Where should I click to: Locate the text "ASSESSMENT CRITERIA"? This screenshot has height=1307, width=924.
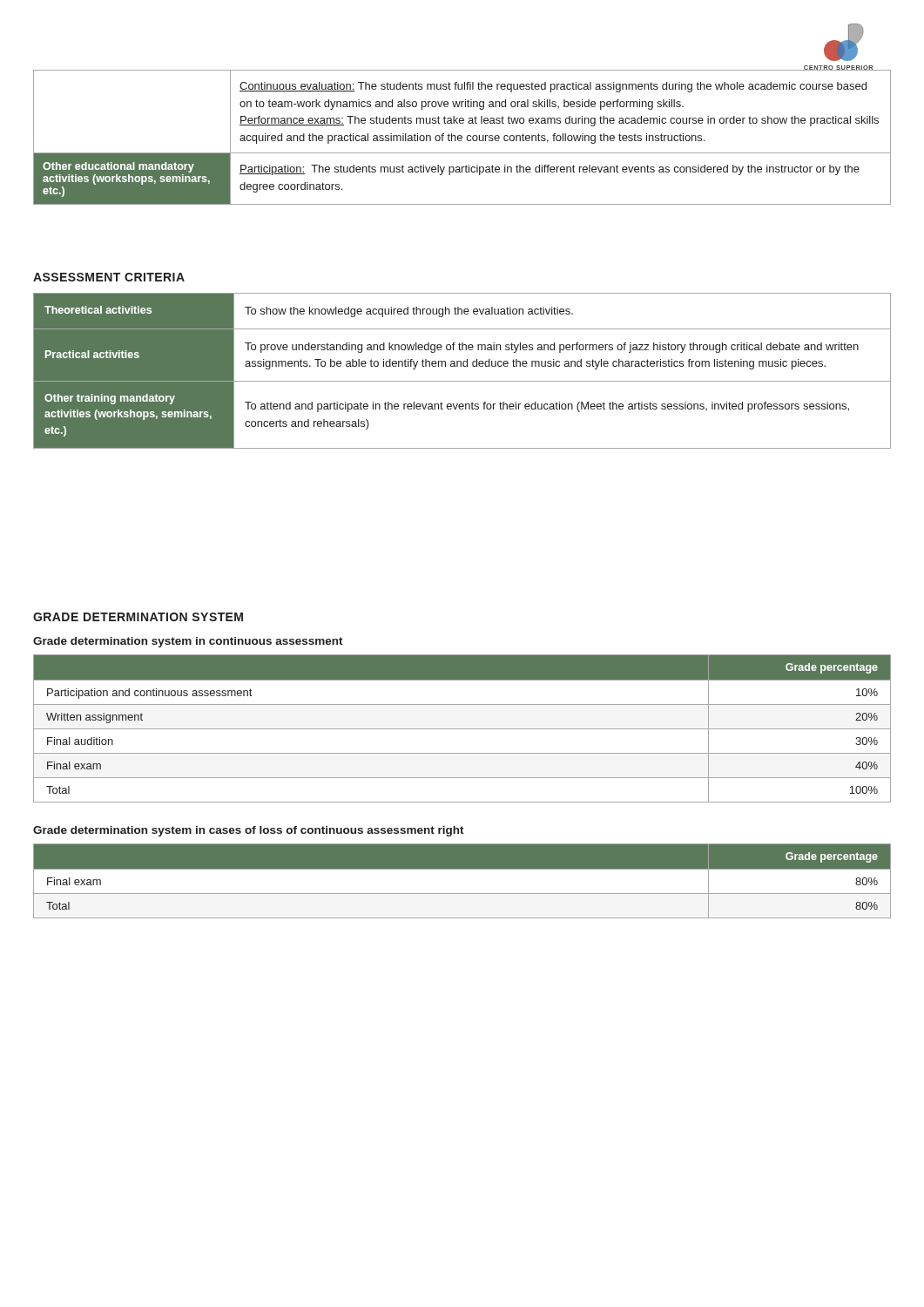[x=109, y=277]
